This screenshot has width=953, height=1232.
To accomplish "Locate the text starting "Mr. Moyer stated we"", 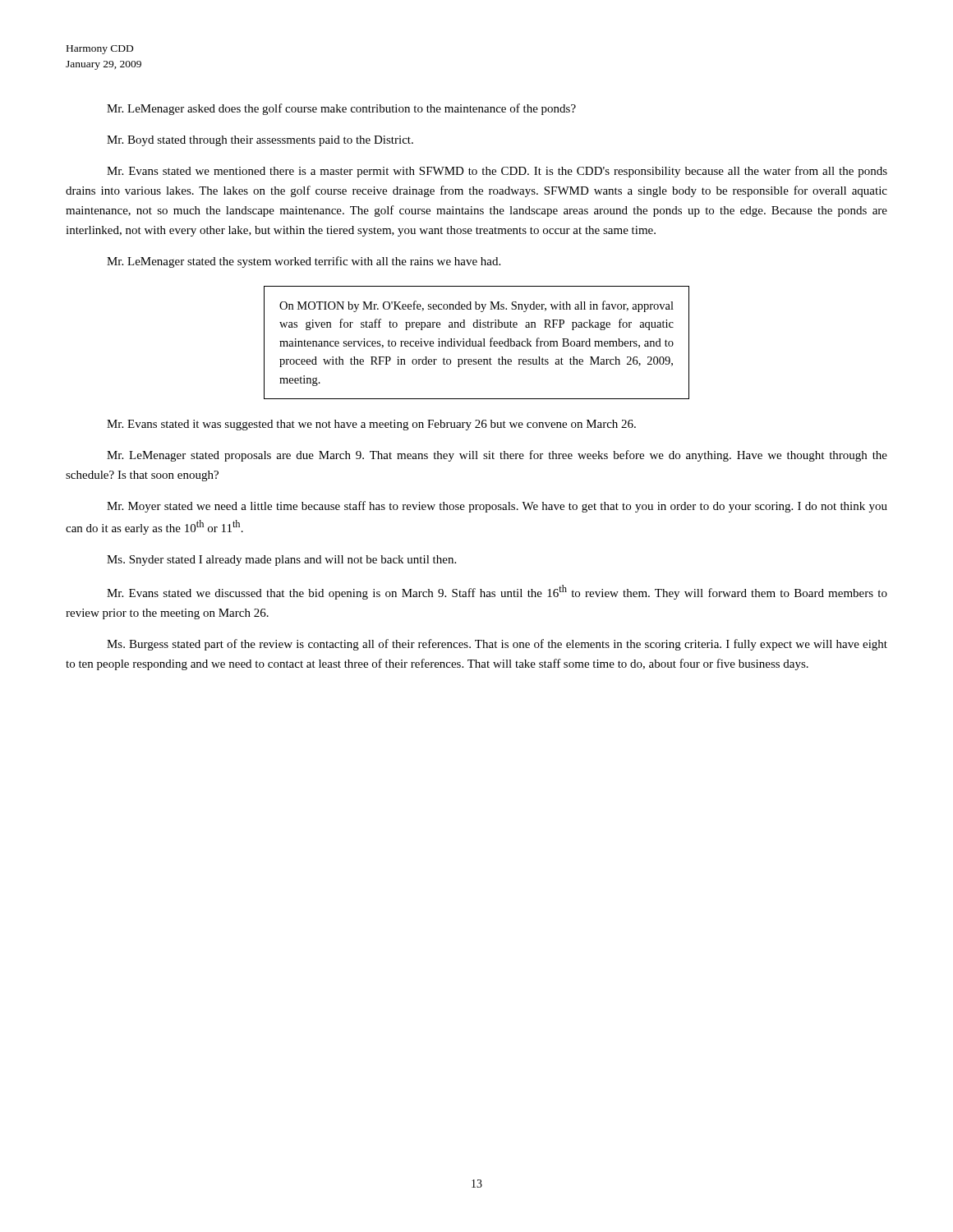I will click(x=476, y=517).
